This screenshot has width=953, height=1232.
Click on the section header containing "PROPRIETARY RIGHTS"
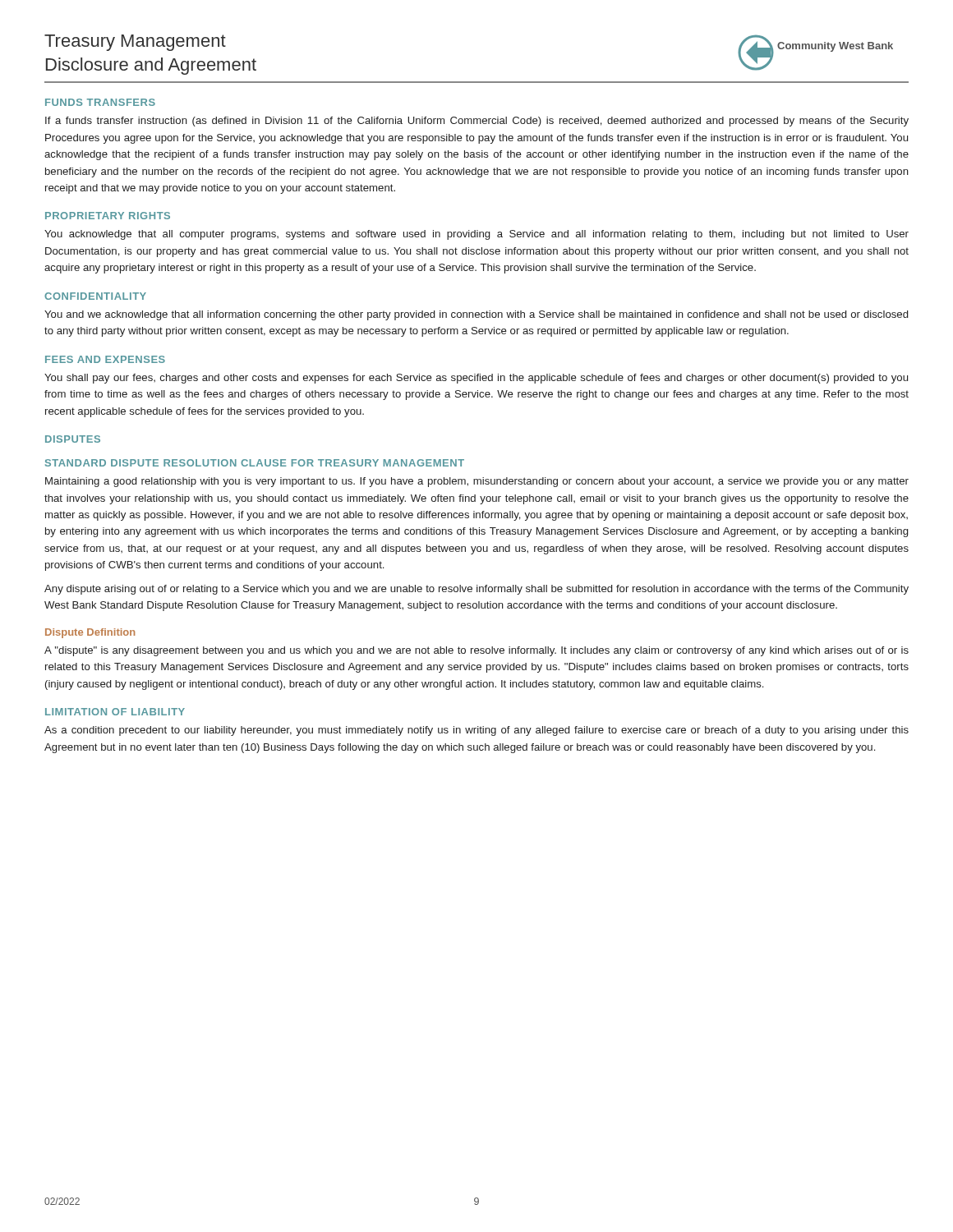108,216
